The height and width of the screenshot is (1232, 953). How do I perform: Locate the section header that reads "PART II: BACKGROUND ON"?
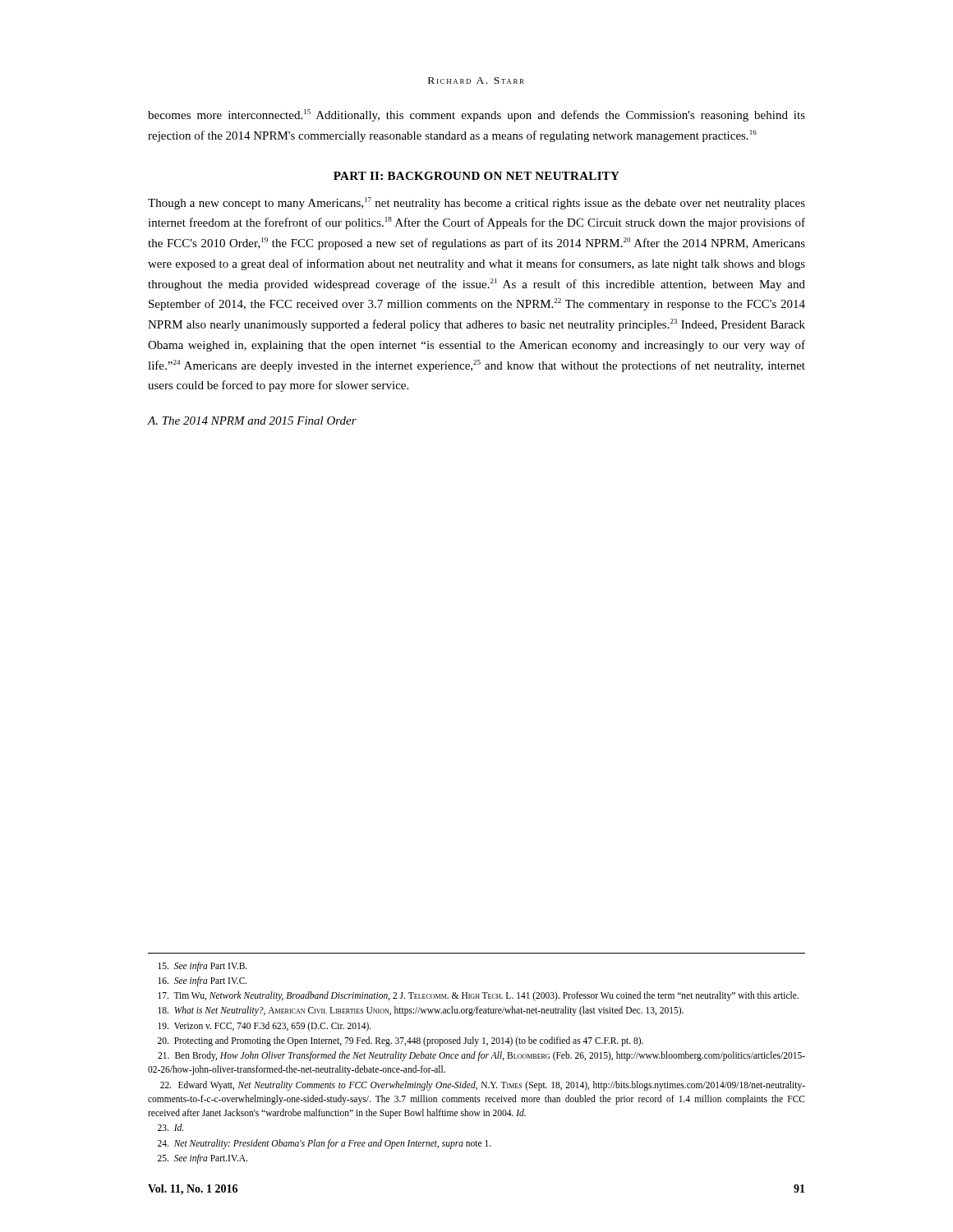pos(476,175)
